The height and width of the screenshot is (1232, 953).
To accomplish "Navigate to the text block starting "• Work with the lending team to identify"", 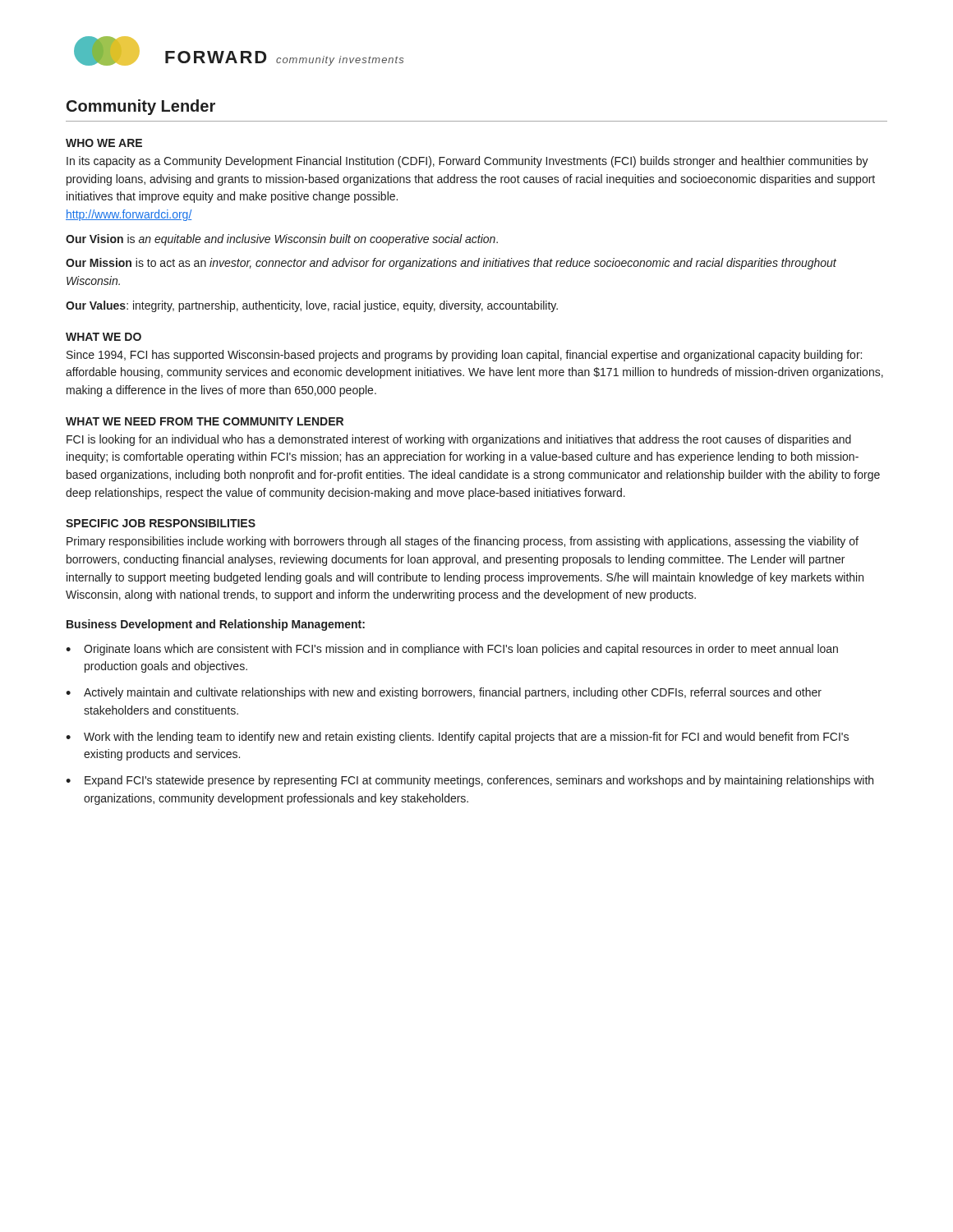I will 476,746.
